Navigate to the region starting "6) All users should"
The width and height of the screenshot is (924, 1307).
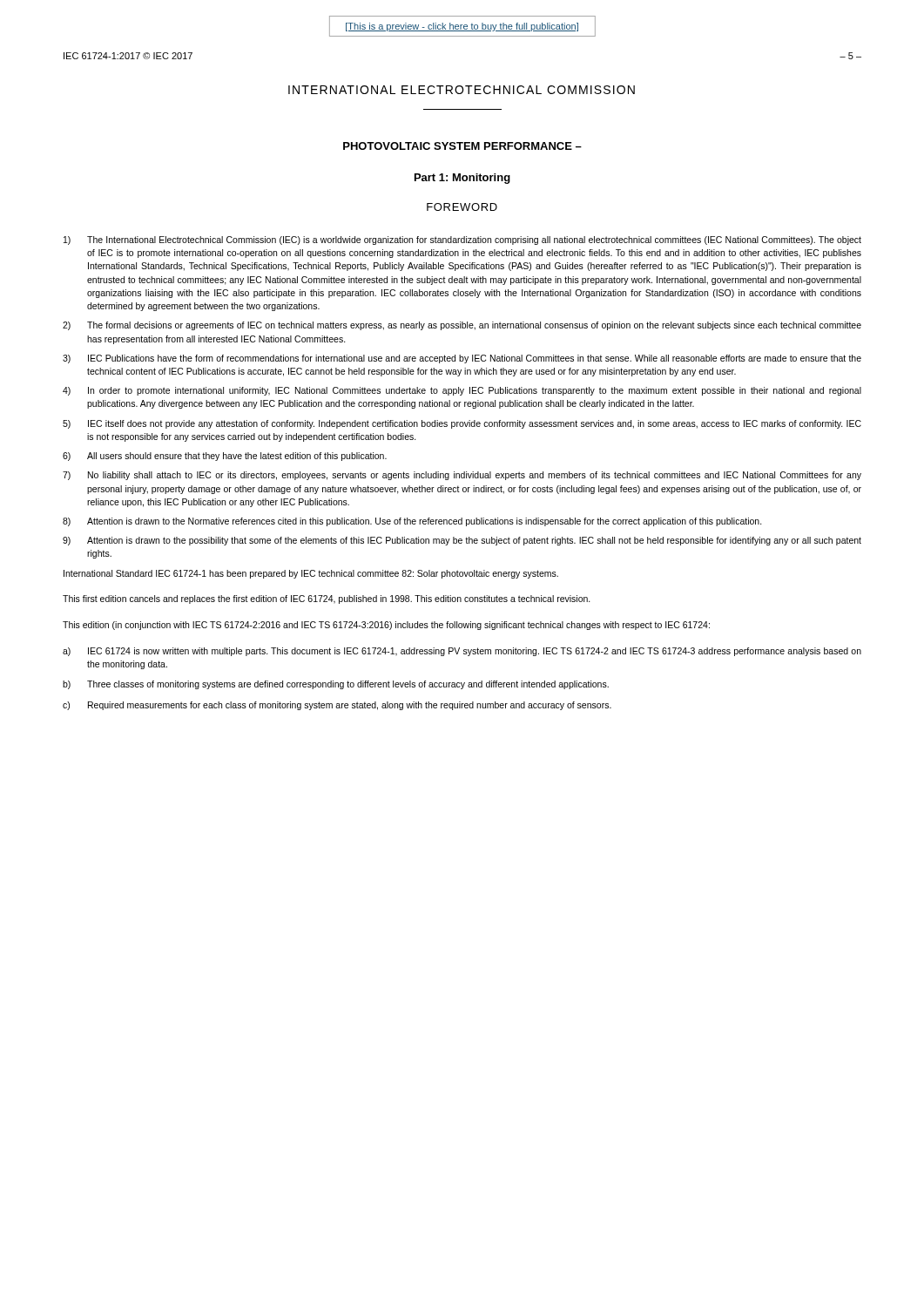pyautogui.click(x=225, y=457)
